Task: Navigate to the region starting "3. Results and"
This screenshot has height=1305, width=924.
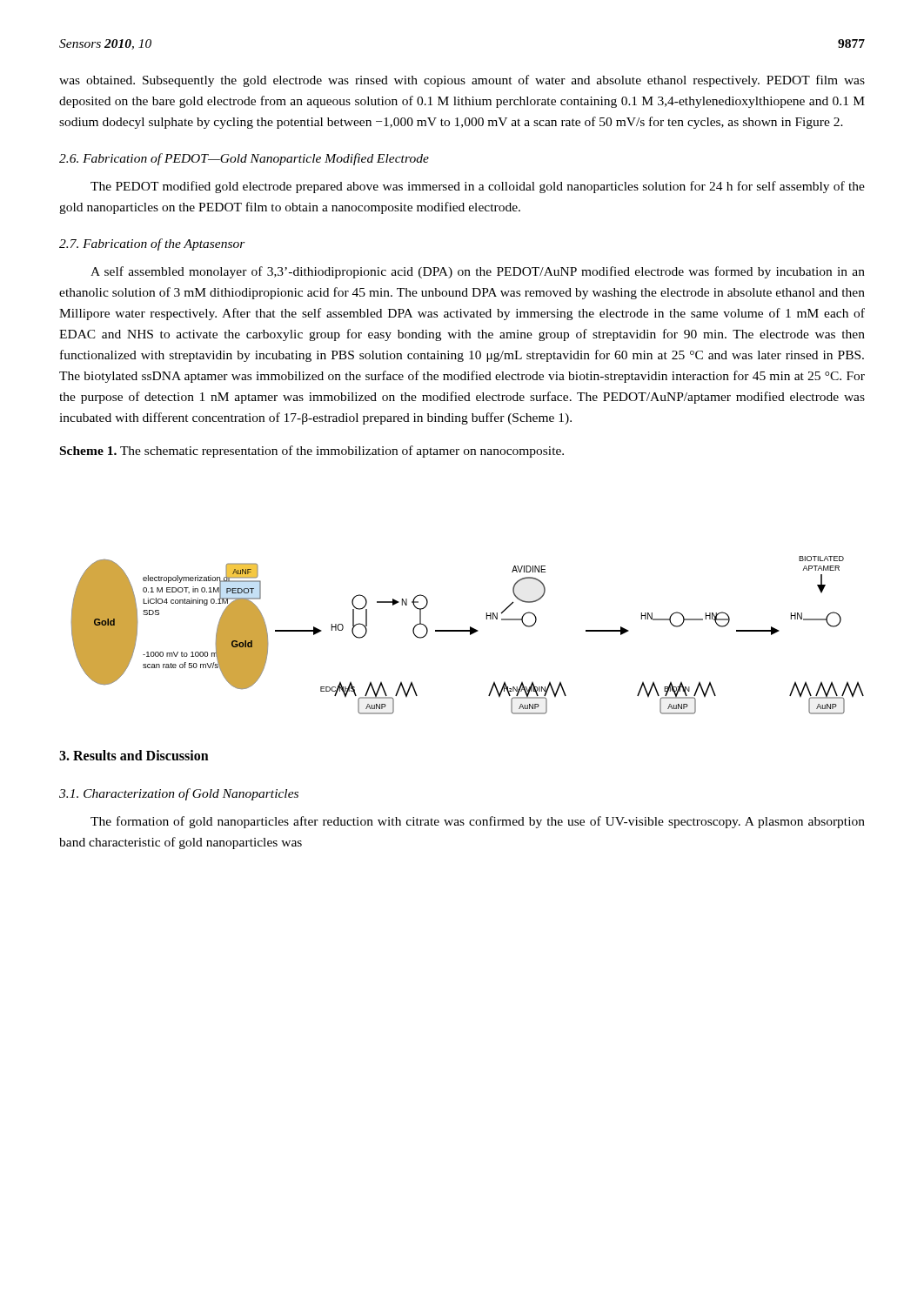Action: coord(134,756)
